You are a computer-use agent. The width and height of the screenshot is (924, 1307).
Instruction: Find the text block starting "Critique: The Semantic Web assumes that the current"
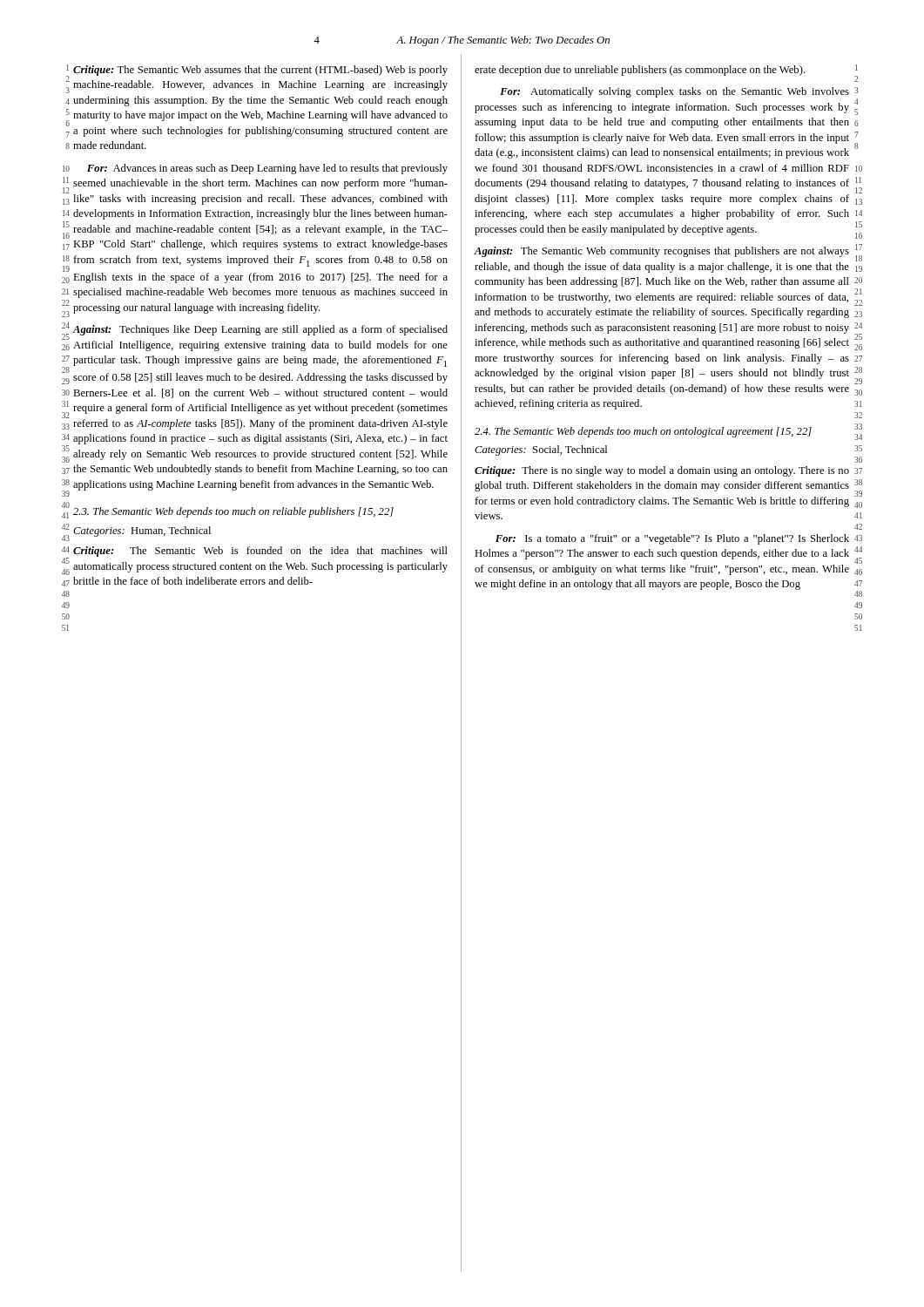[260, 108]
